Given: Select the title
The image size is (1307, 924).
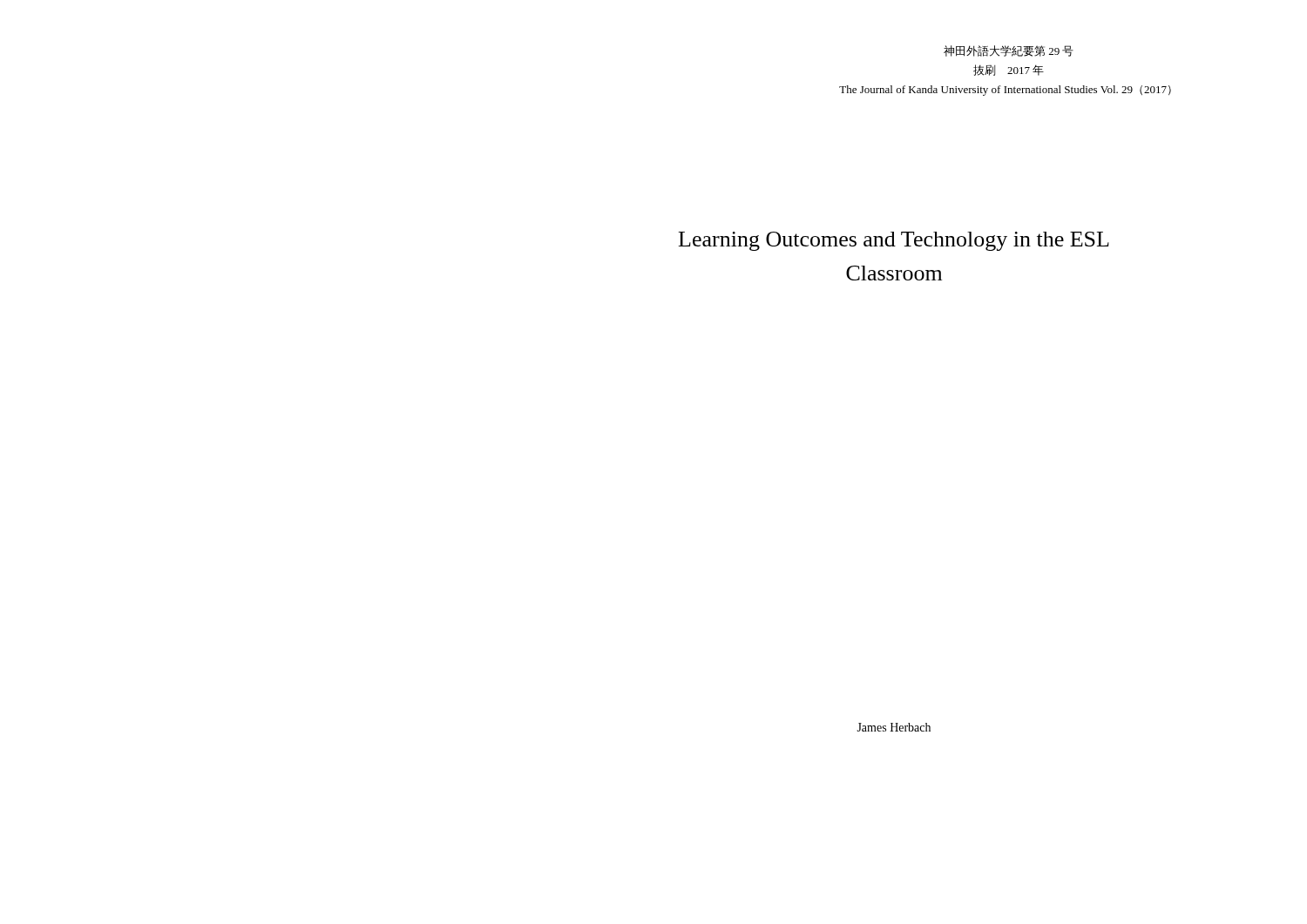Looking at the screenshot, I should click(894, 256).
